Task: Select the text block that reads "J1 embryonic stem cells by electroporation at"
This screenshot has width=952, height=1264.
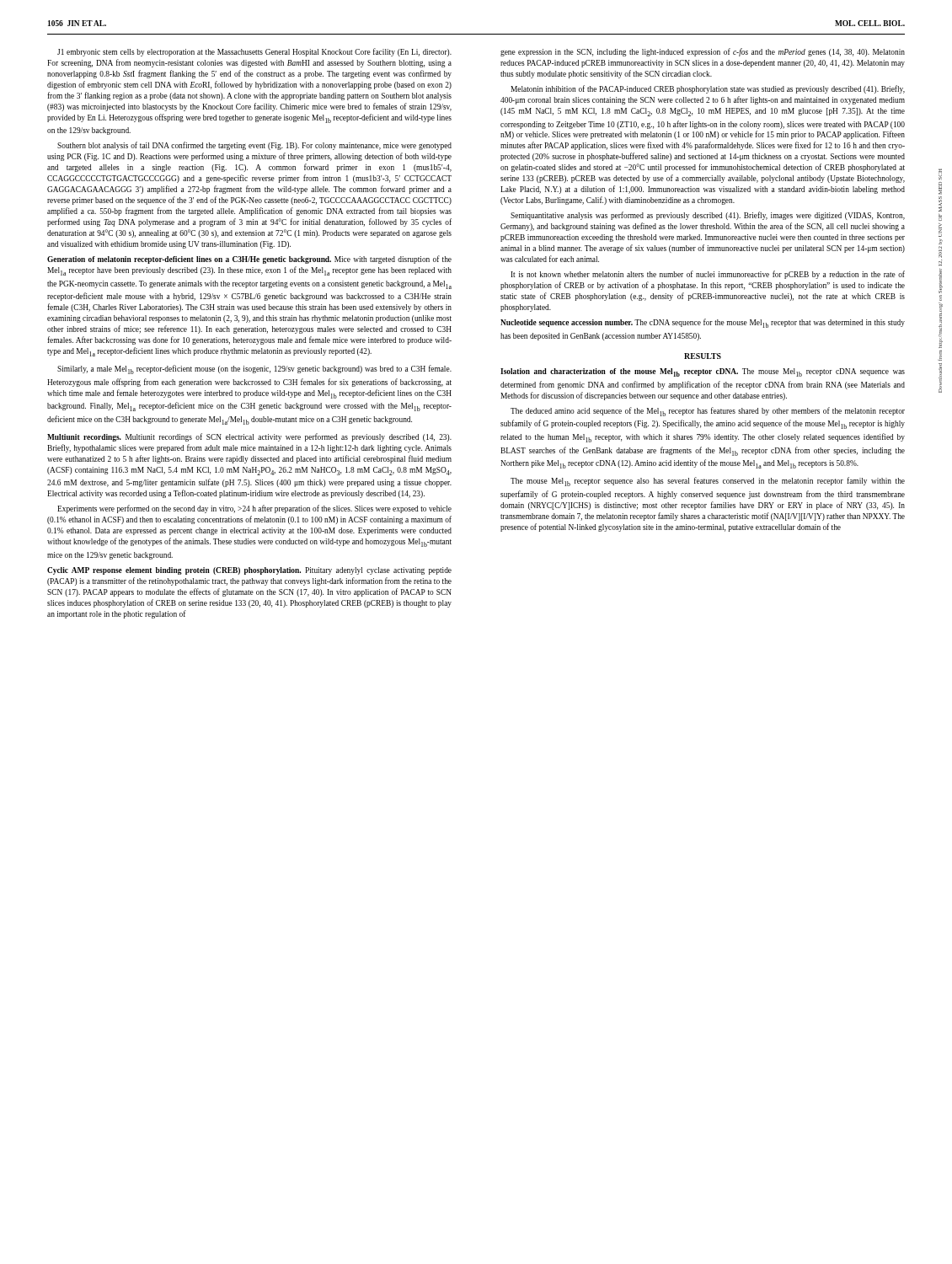Action: tap(249, 92)
